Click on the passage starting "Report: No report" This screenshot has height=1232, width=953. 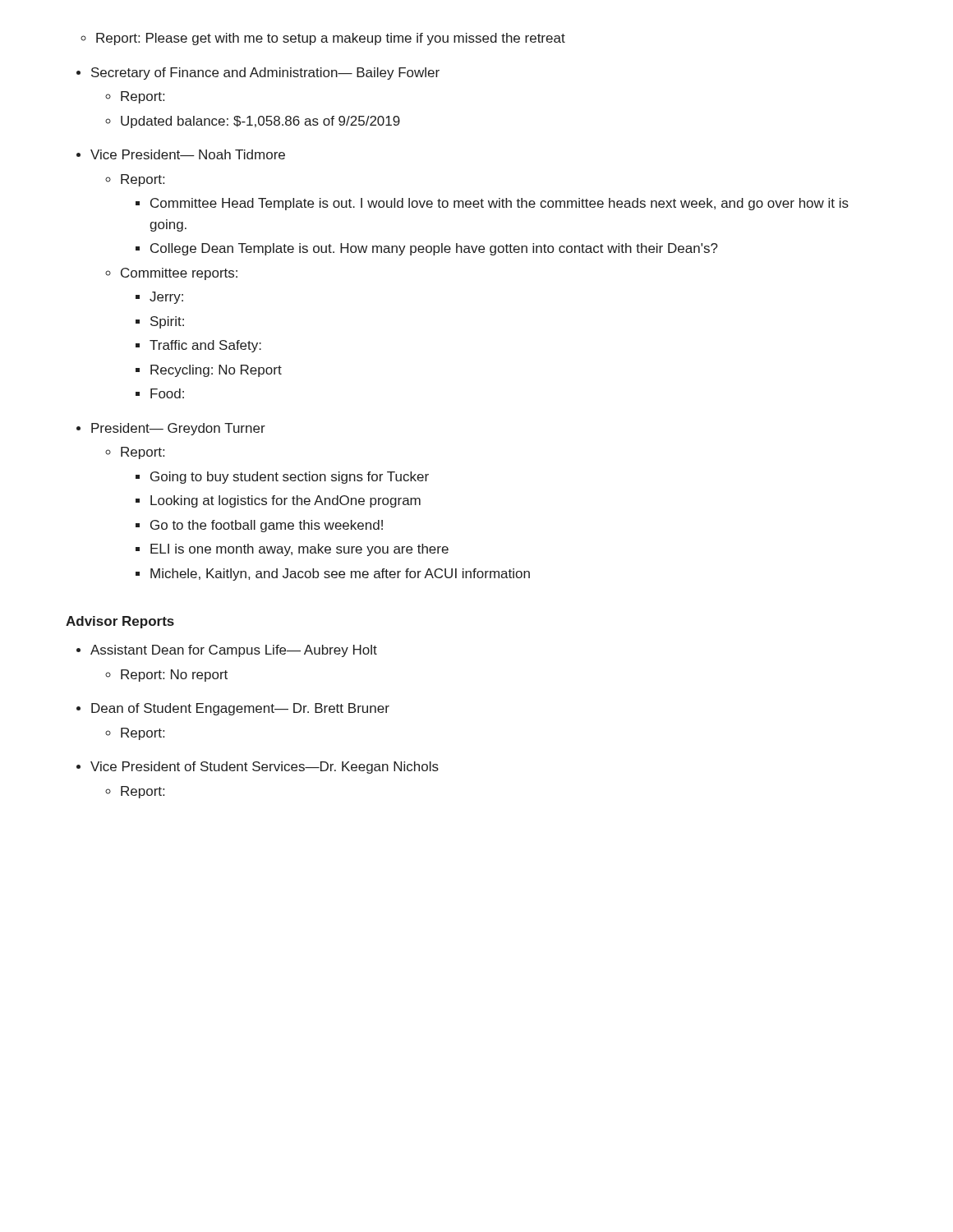click(x=174, y=674)
